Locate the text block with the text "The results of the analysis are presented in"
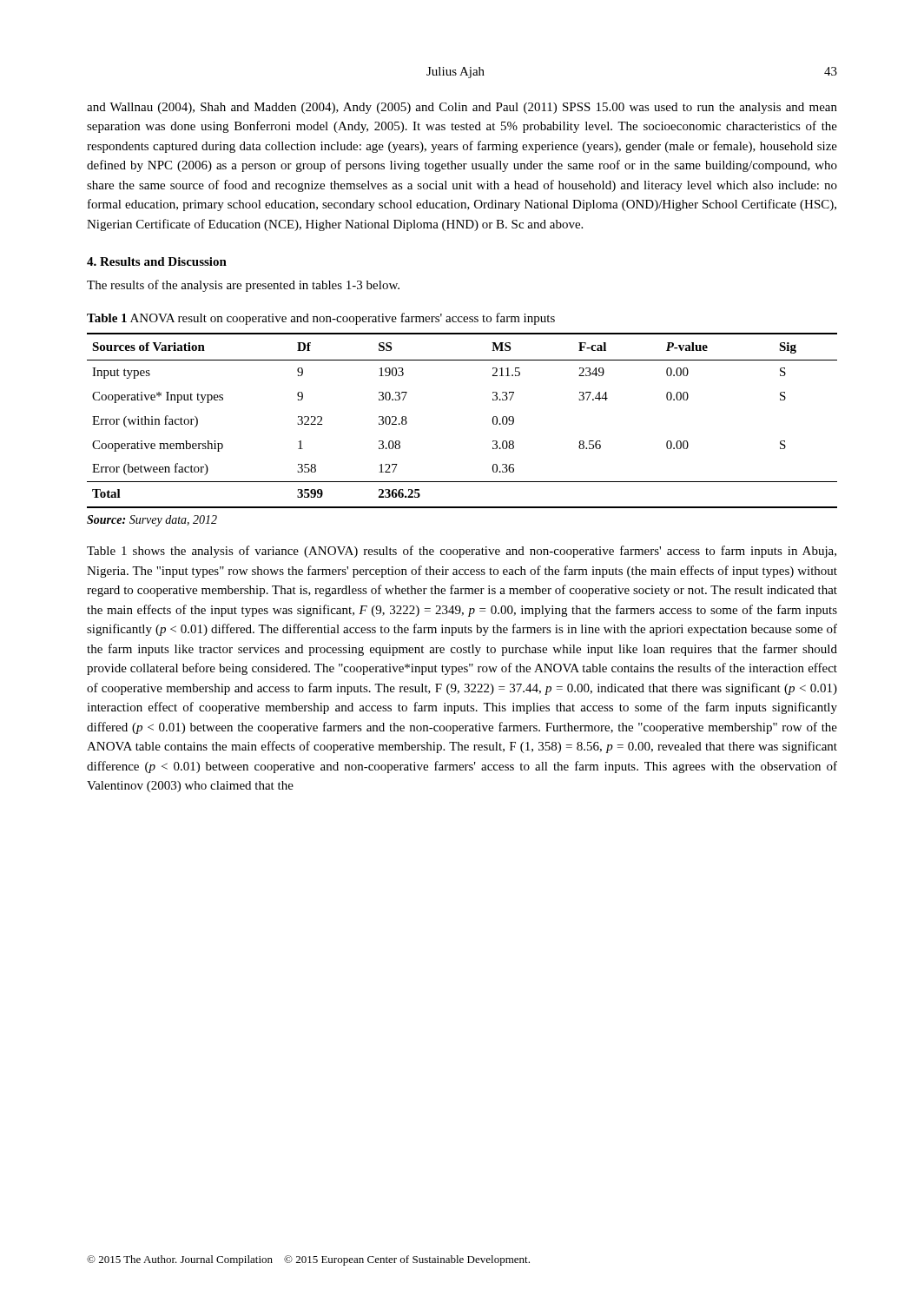 [244, 285]
